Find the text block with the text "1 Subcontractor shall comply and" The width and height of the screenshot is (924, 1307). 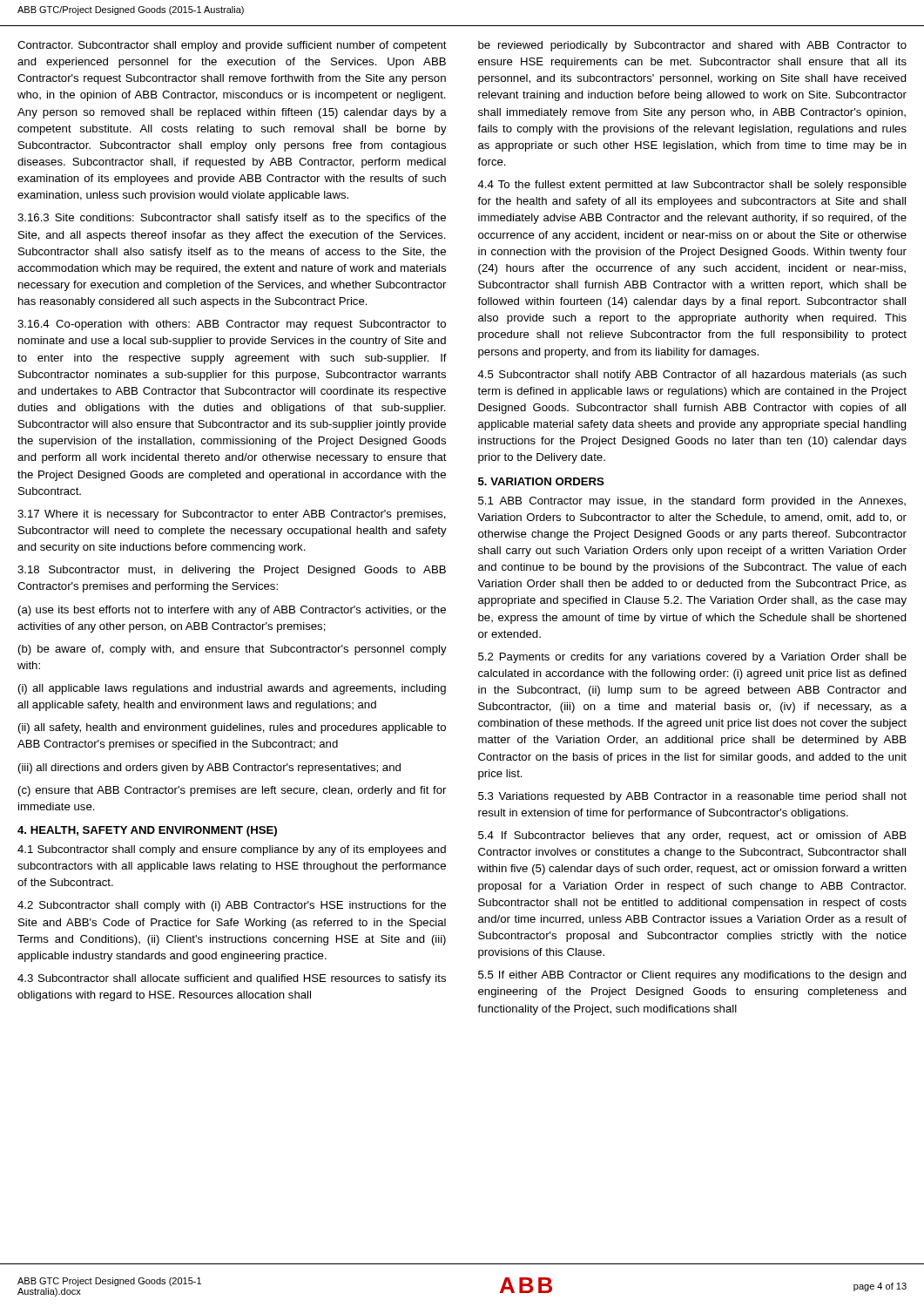(x=232, y=866)
